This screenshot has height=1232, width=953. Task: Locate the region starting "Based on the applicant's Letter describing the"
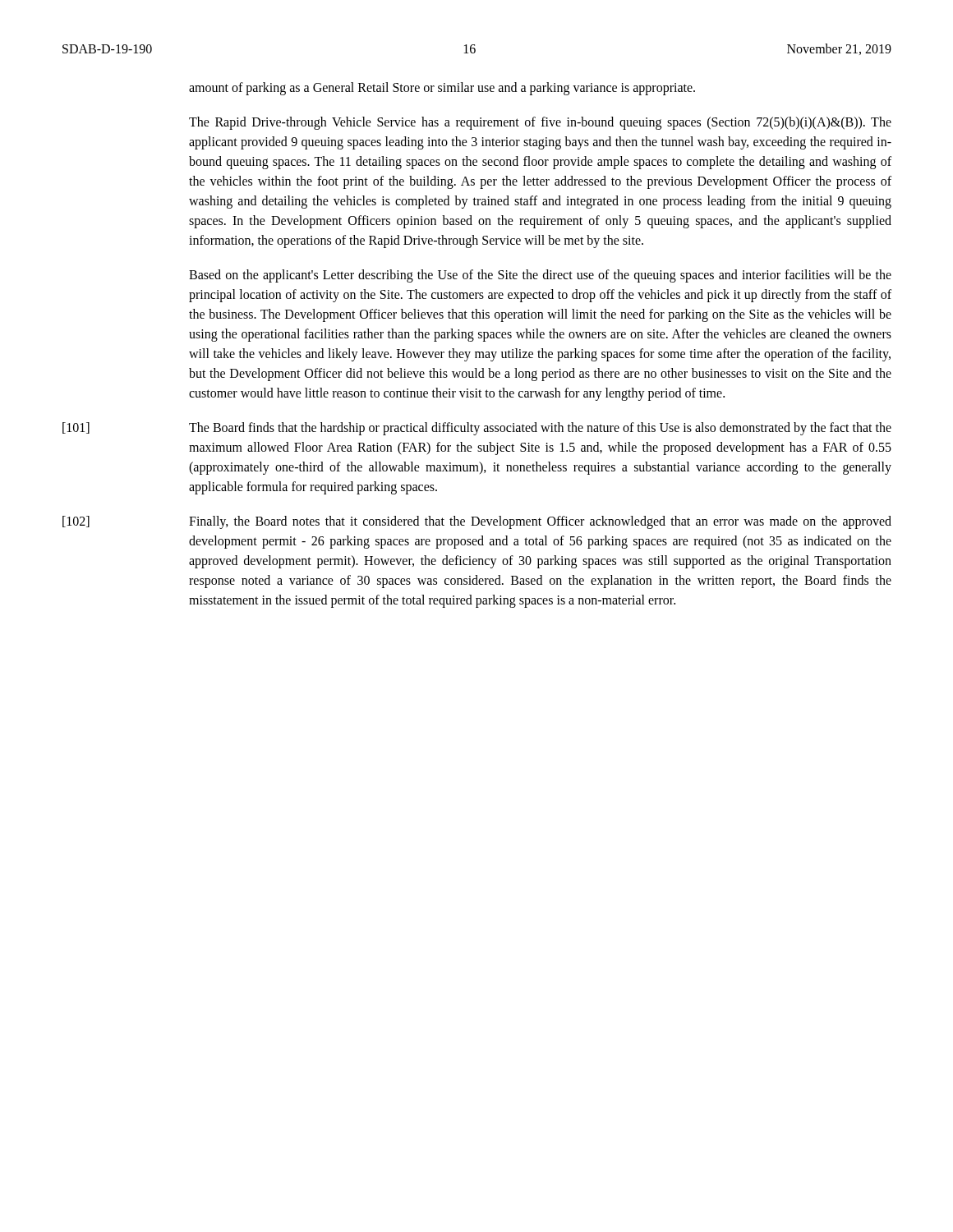pos(540,334)
